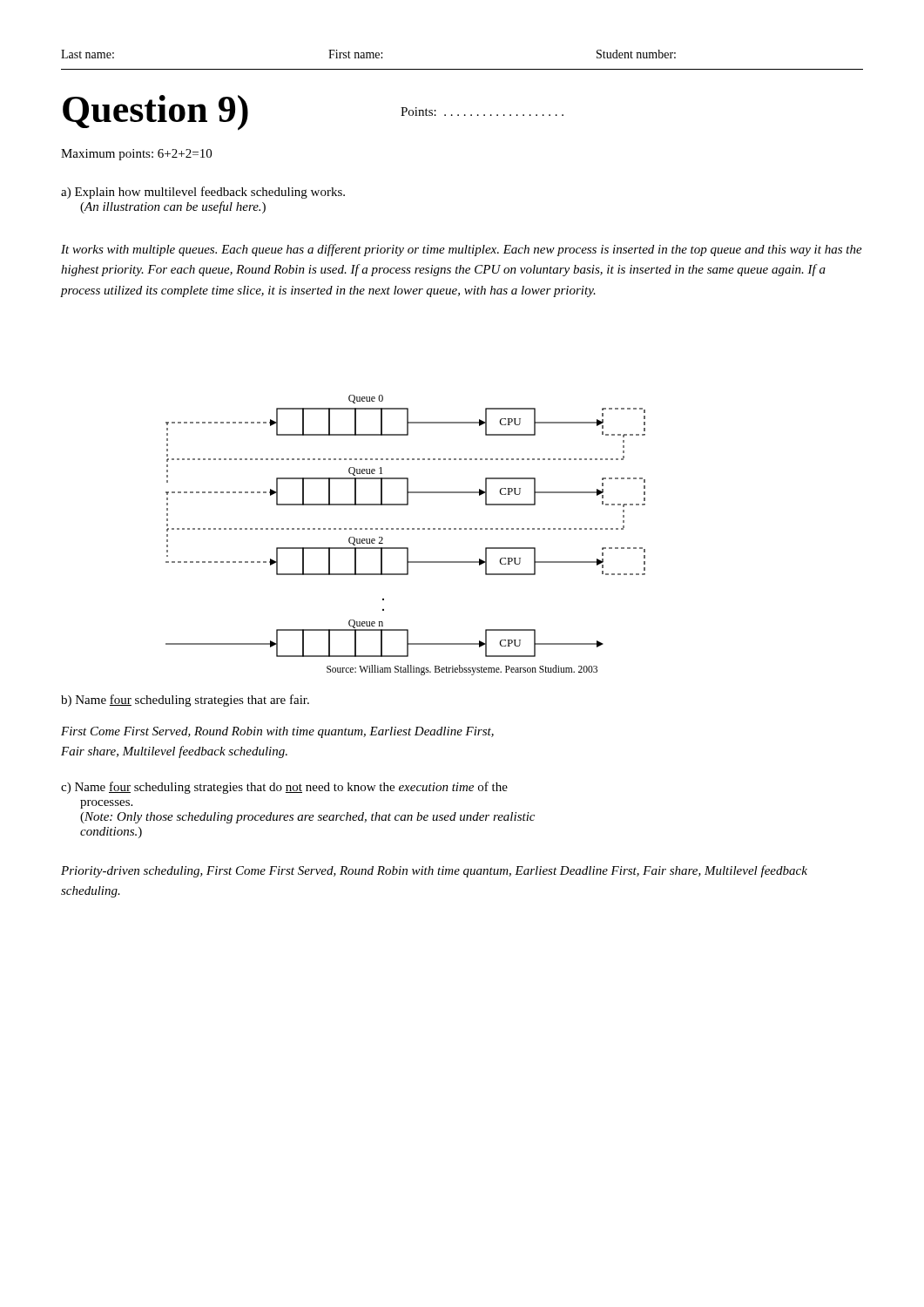This screenshot has width=924, height=1307.
Task: Navigate to the text starting "b) Name four scheduling strategies that"
Action: (x=185, y=700)
